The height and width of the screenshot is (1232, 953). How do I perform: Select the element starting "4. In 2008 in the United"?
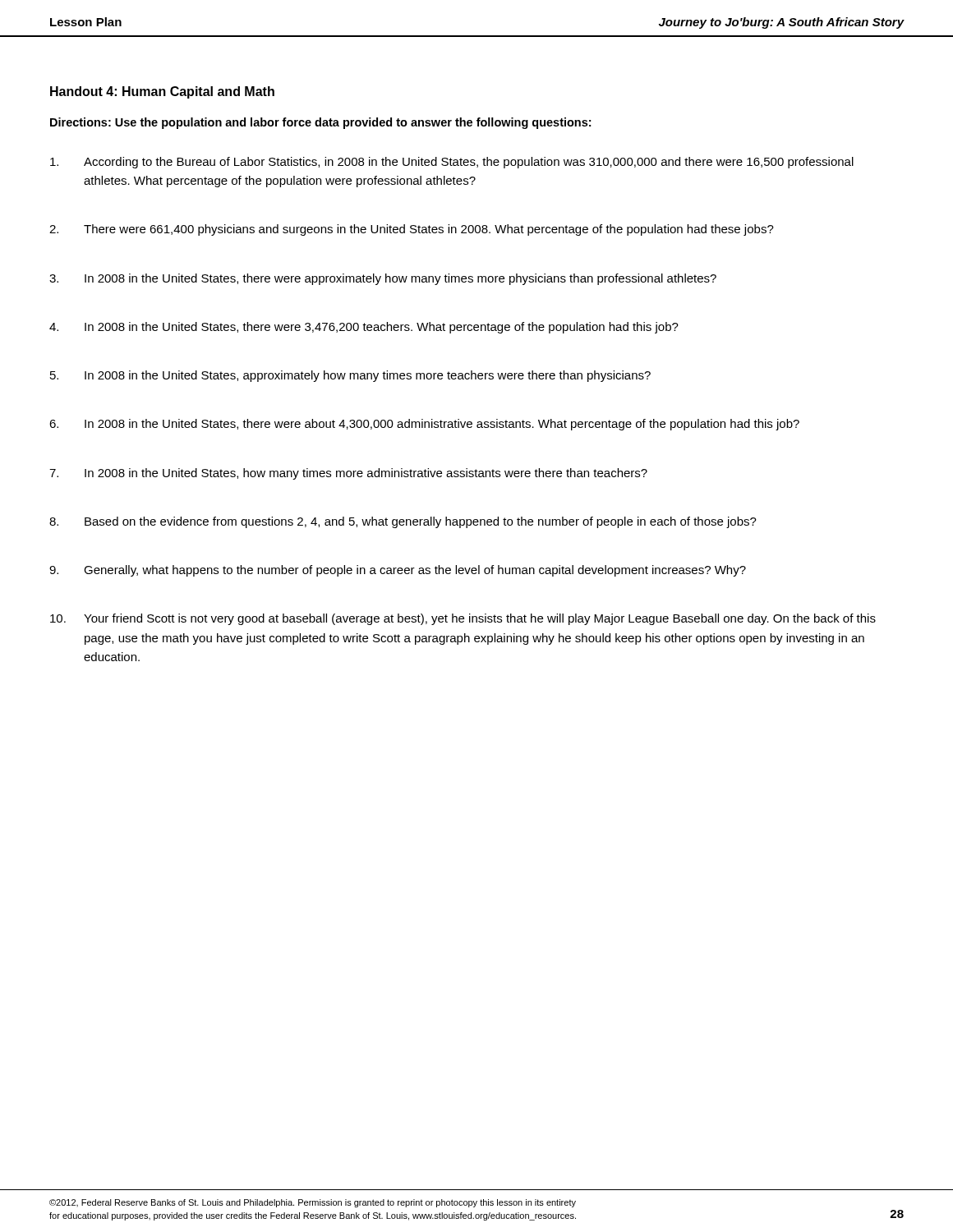point(476,326)
